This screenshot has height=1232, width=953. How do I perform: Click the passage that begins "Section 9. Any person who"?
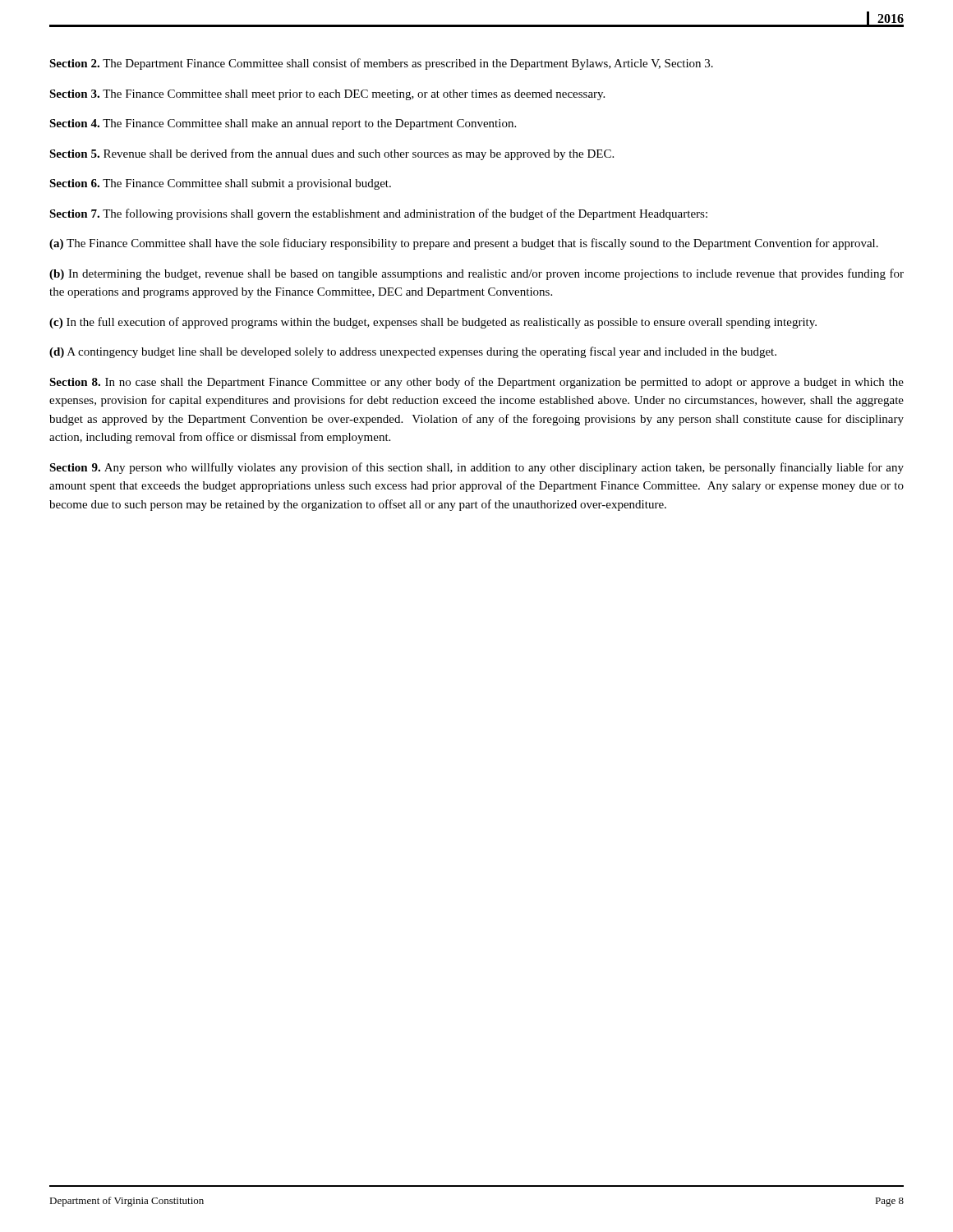tap(476, 486)
